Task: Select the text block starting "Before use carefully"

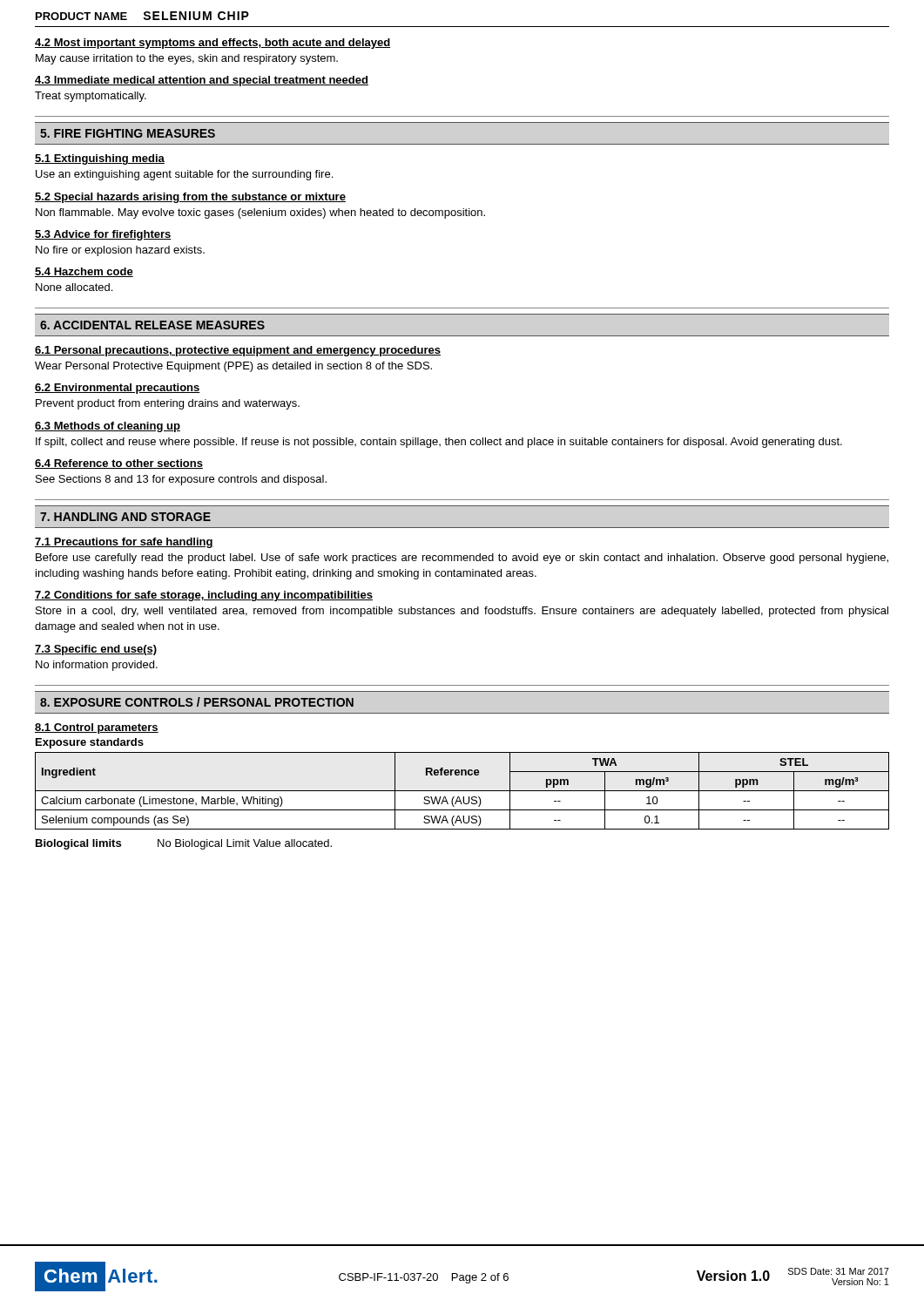Action: coord(462,565)
